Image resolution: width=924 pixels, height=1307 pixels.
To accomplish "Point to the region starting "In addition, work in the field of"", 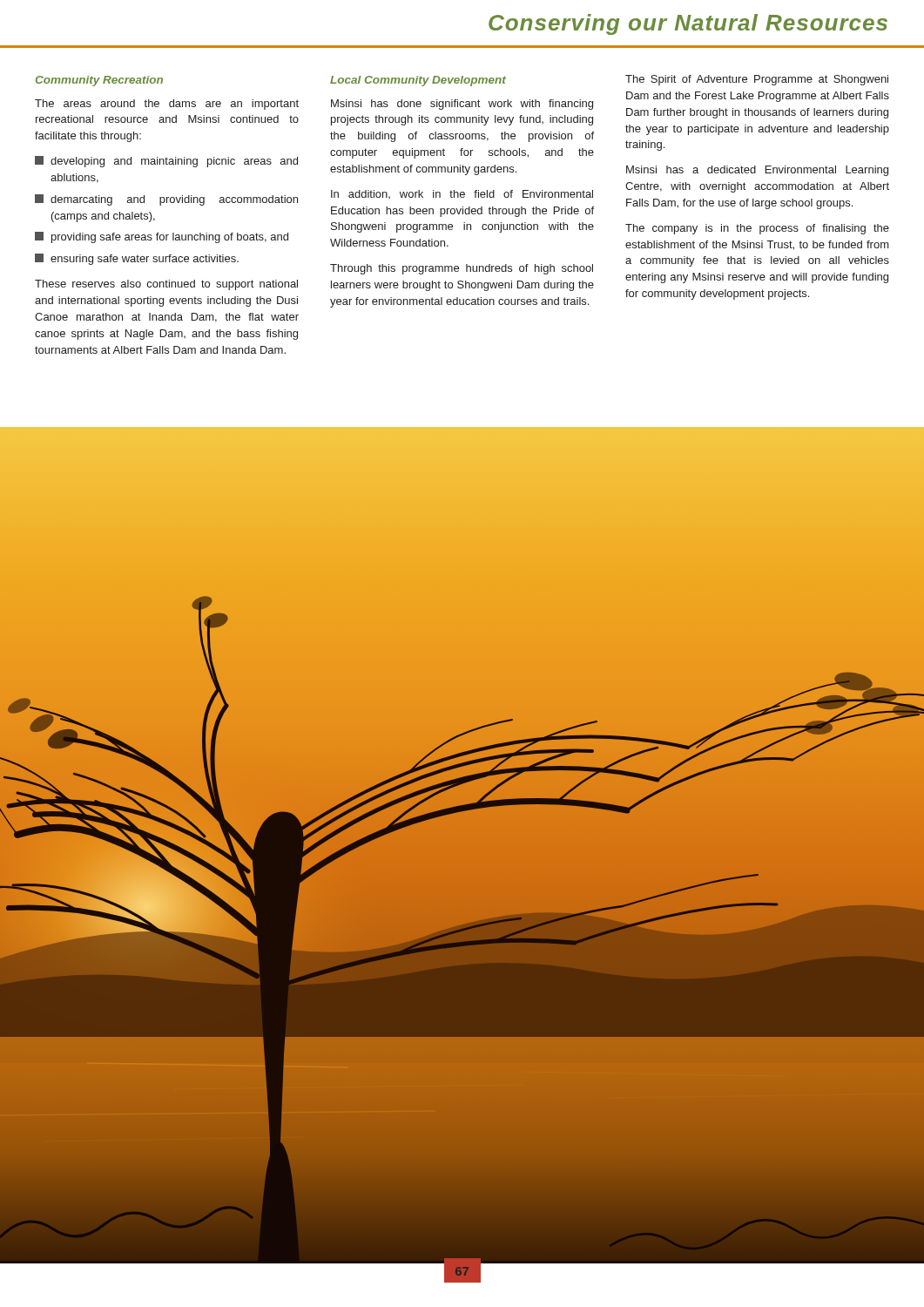I will (x=462, y=218).
